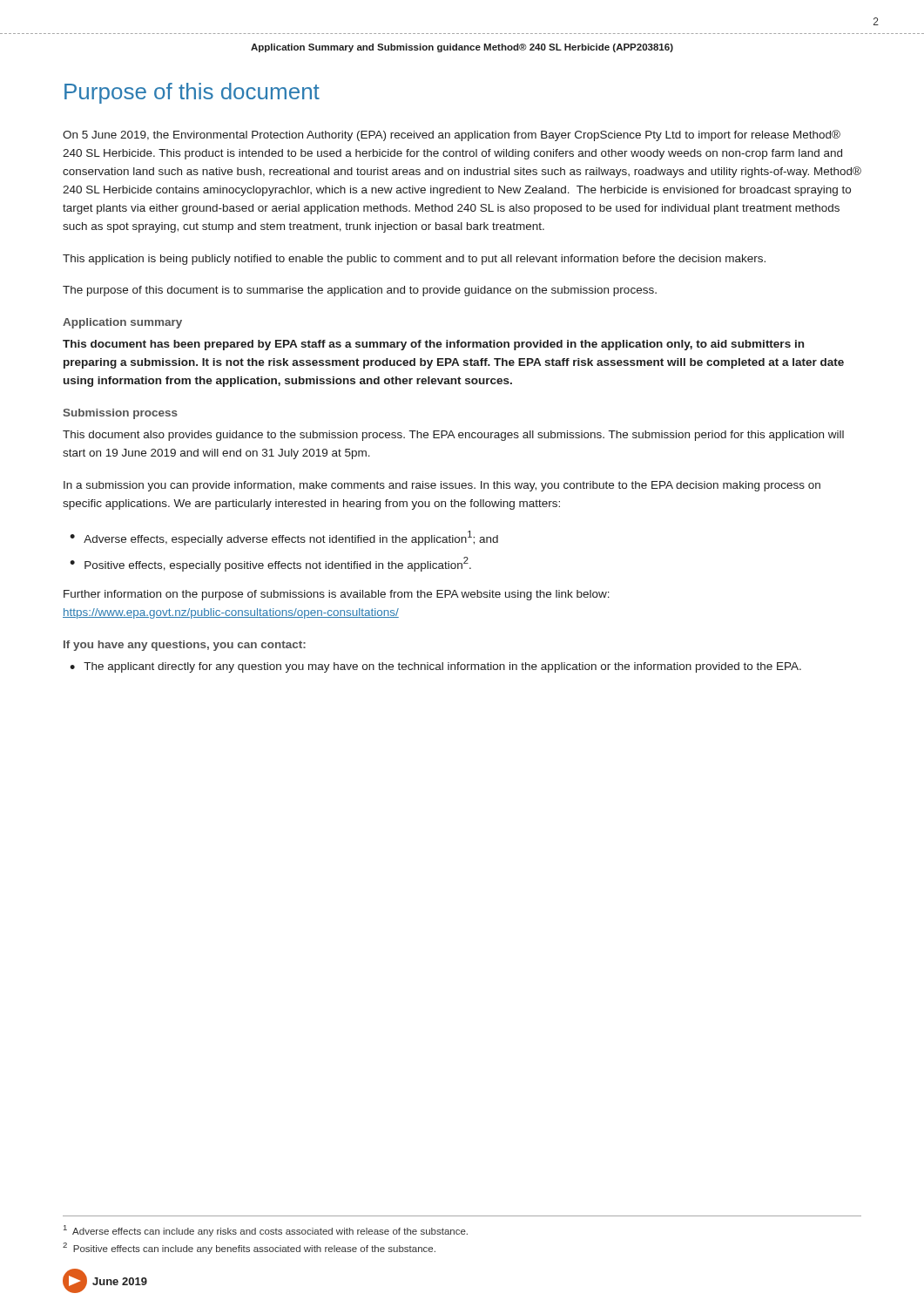Screen dimensions: 1307x924
Task: Click on the block starting "Purpose of this document"
Action: tap(191, 91)
